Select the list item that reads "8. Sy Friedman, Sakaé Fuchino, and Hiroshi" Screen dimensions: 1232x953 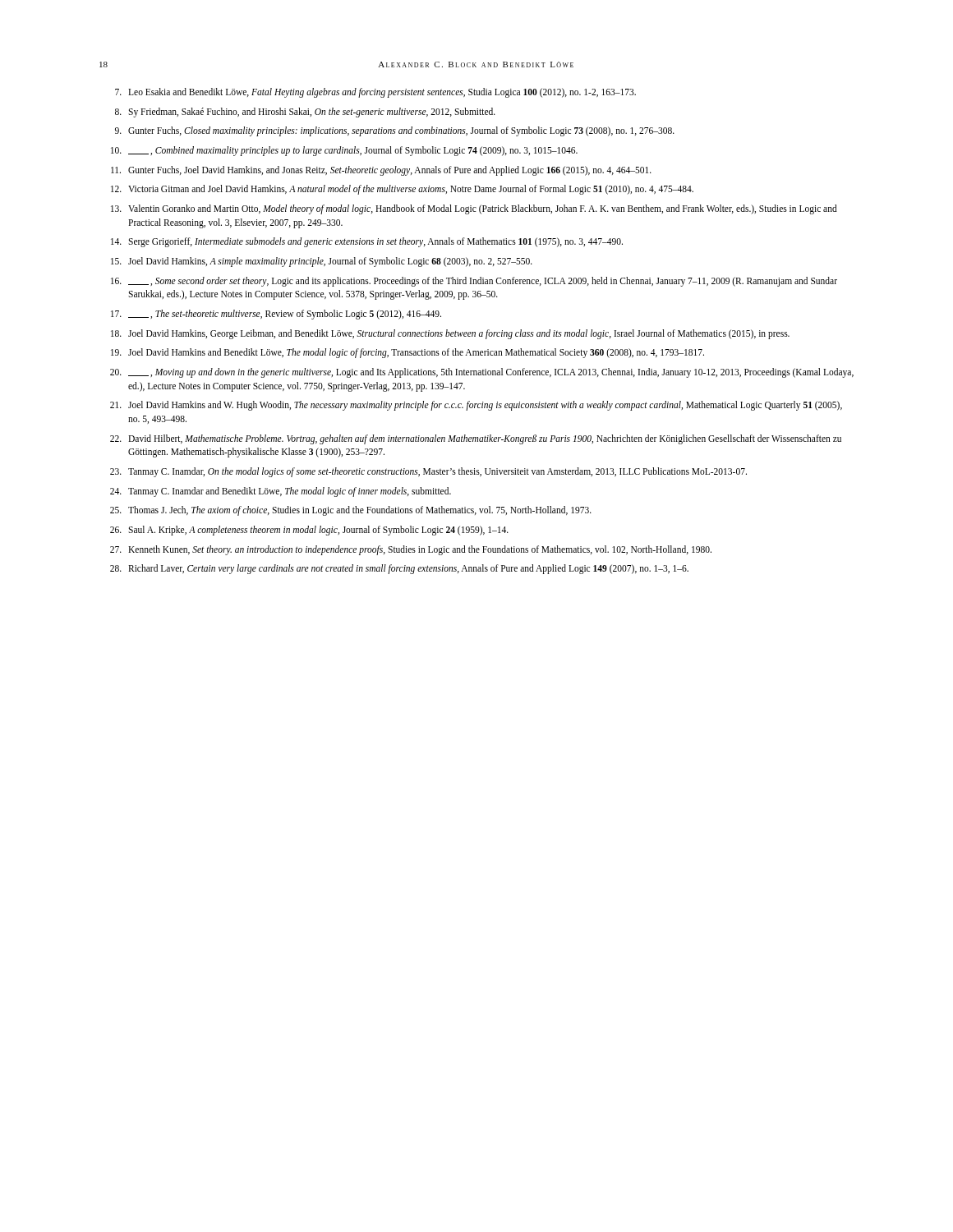(476, 112)
